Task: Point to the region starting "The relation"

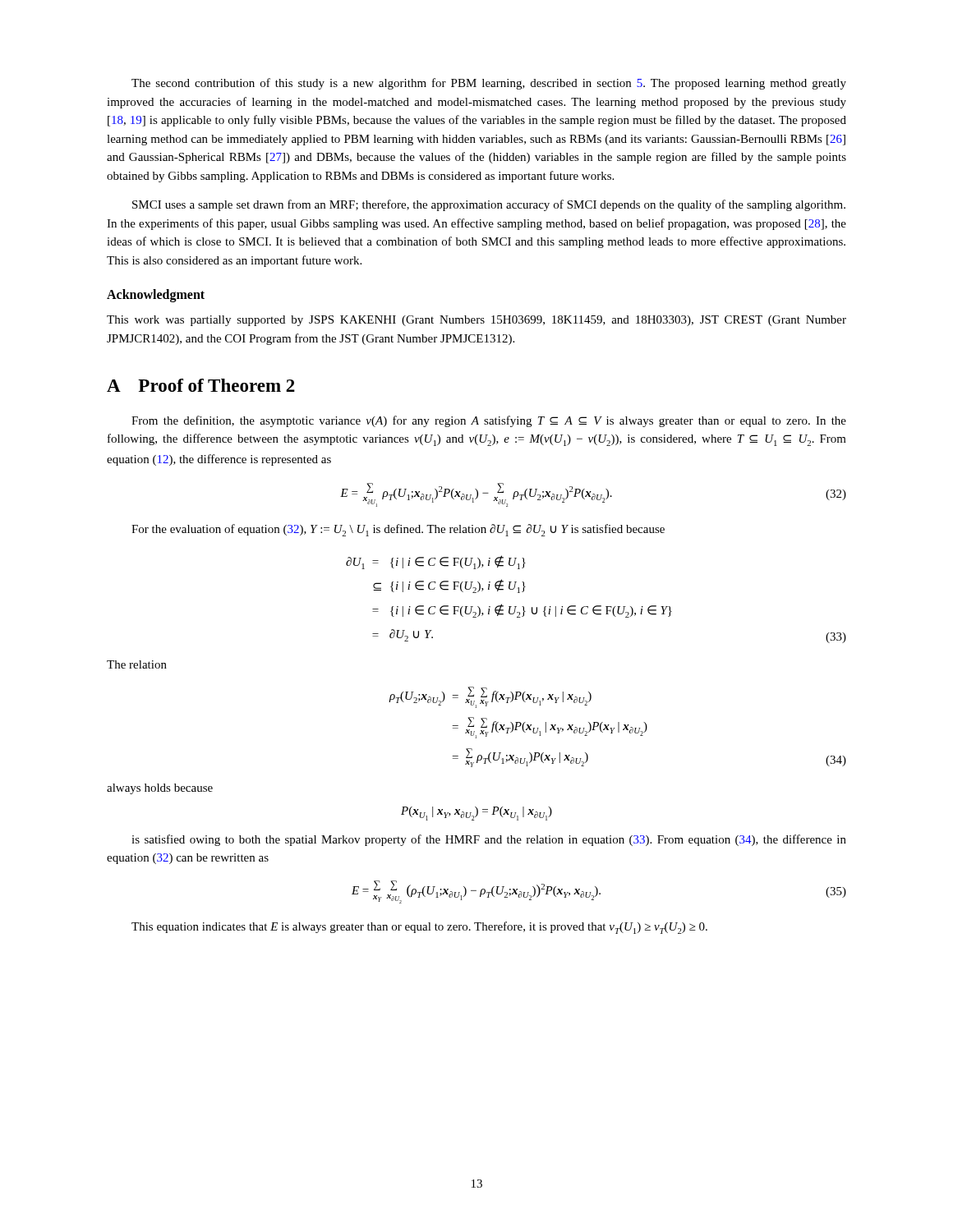Action: [x=137, y=664]
